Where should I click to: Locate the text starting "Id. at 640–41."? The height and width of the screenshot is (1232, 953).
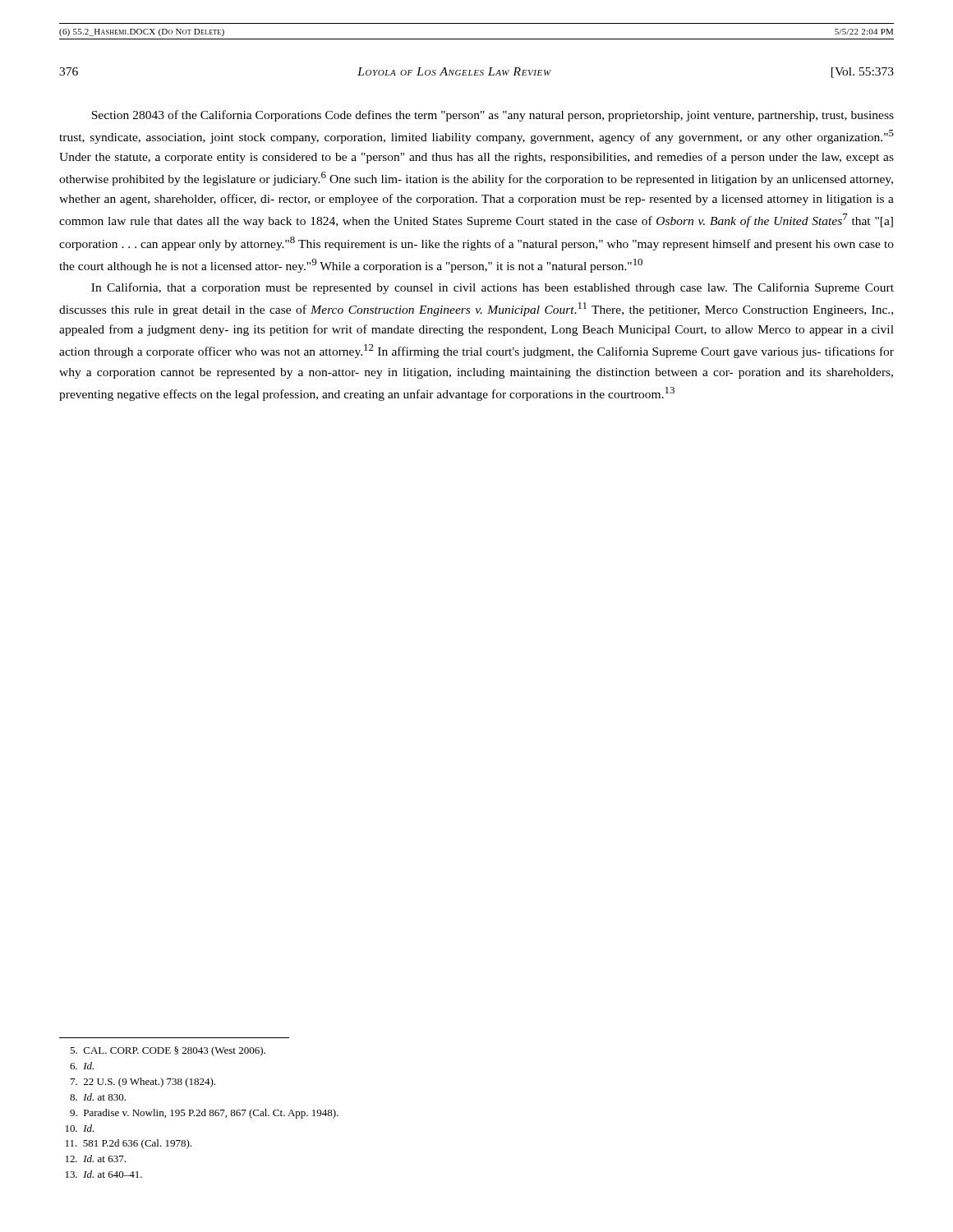pos(104,1174)
